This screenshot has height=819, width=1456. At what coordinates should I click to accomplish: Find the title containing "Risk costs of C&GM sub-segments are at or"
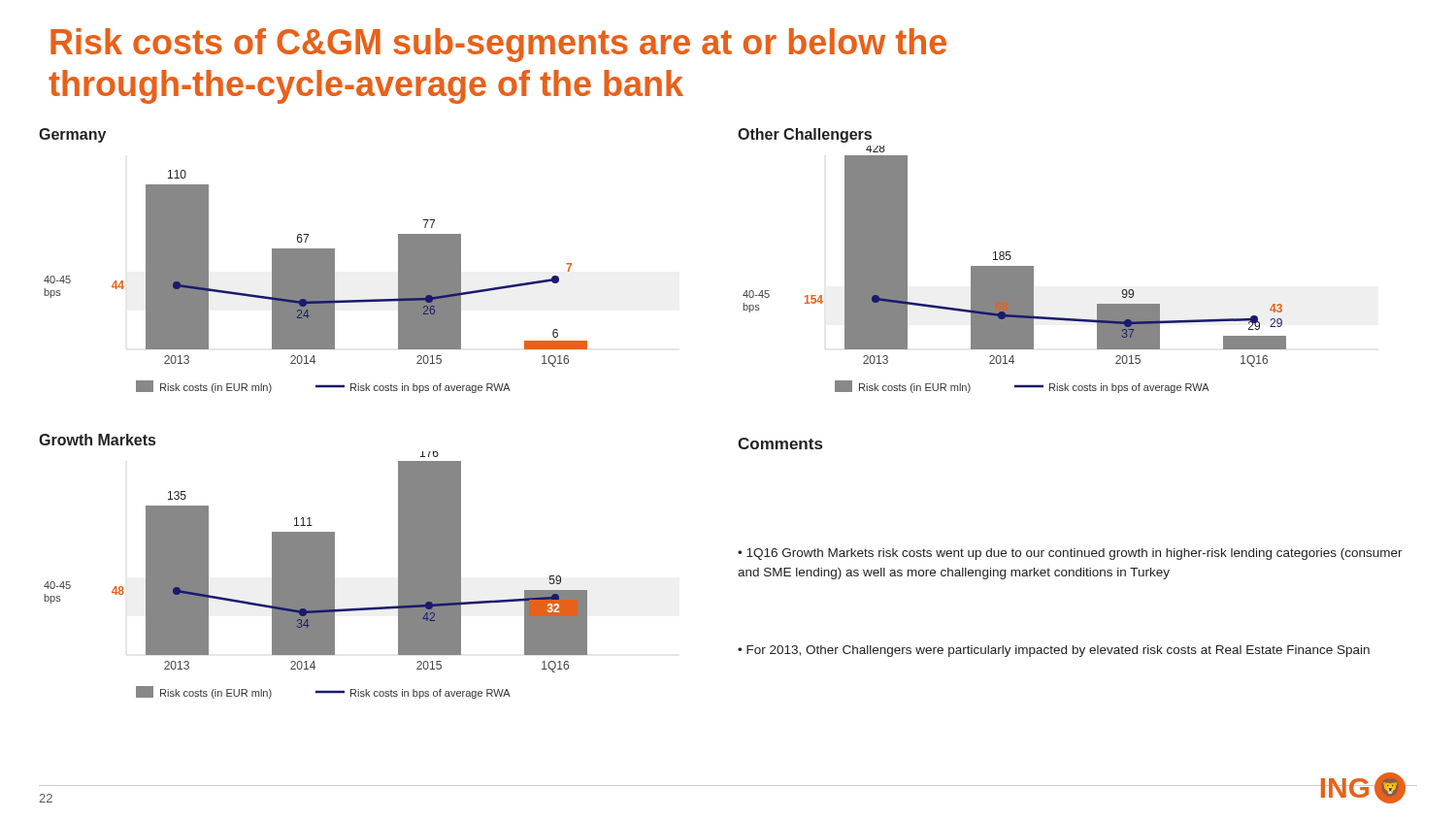tap(514, 63)
